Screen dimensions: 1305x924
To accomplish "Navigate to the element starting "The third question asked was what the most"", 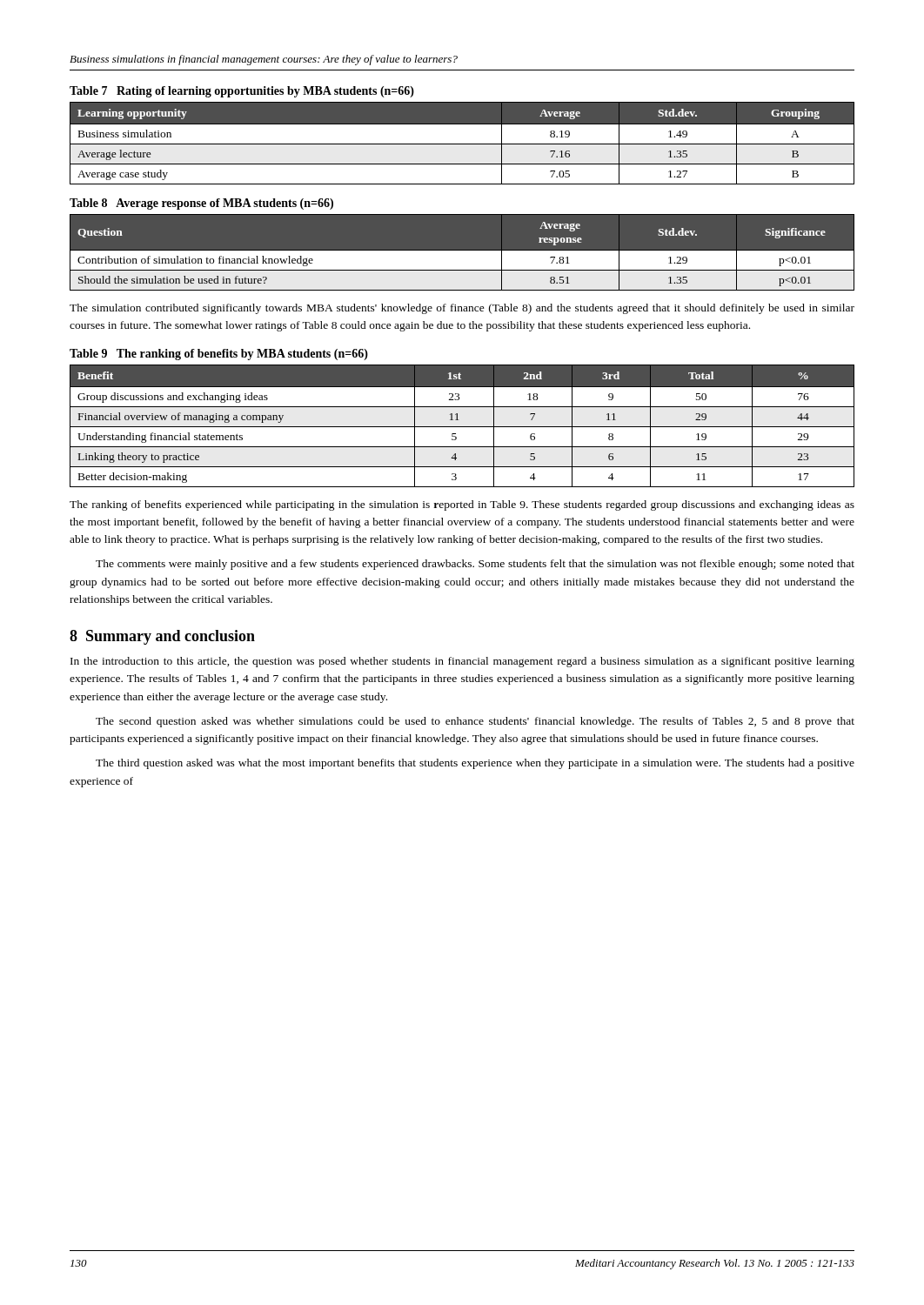I will [462, 772].
